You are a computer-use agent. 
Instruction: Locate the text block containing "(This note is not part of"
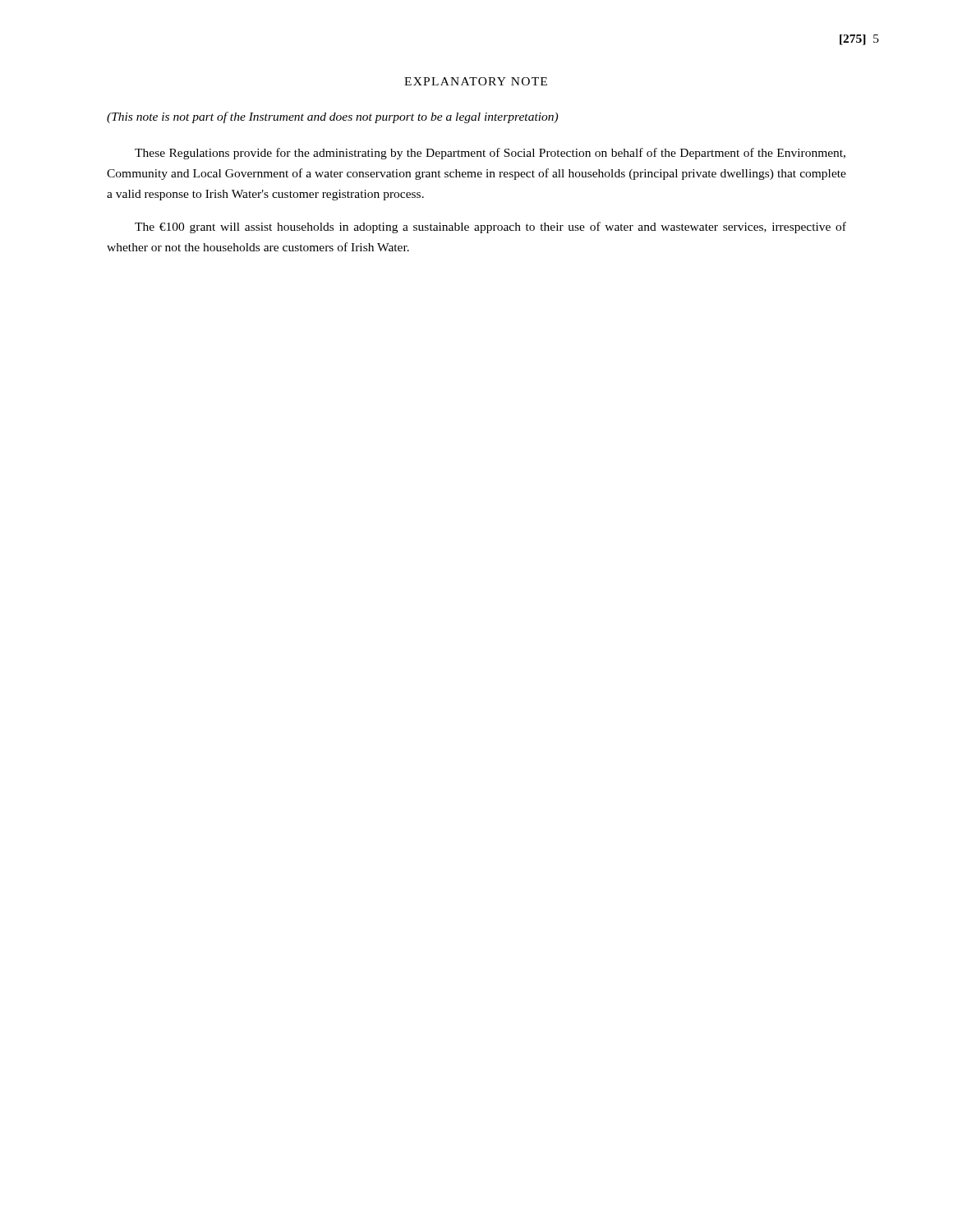coord(333,116)
